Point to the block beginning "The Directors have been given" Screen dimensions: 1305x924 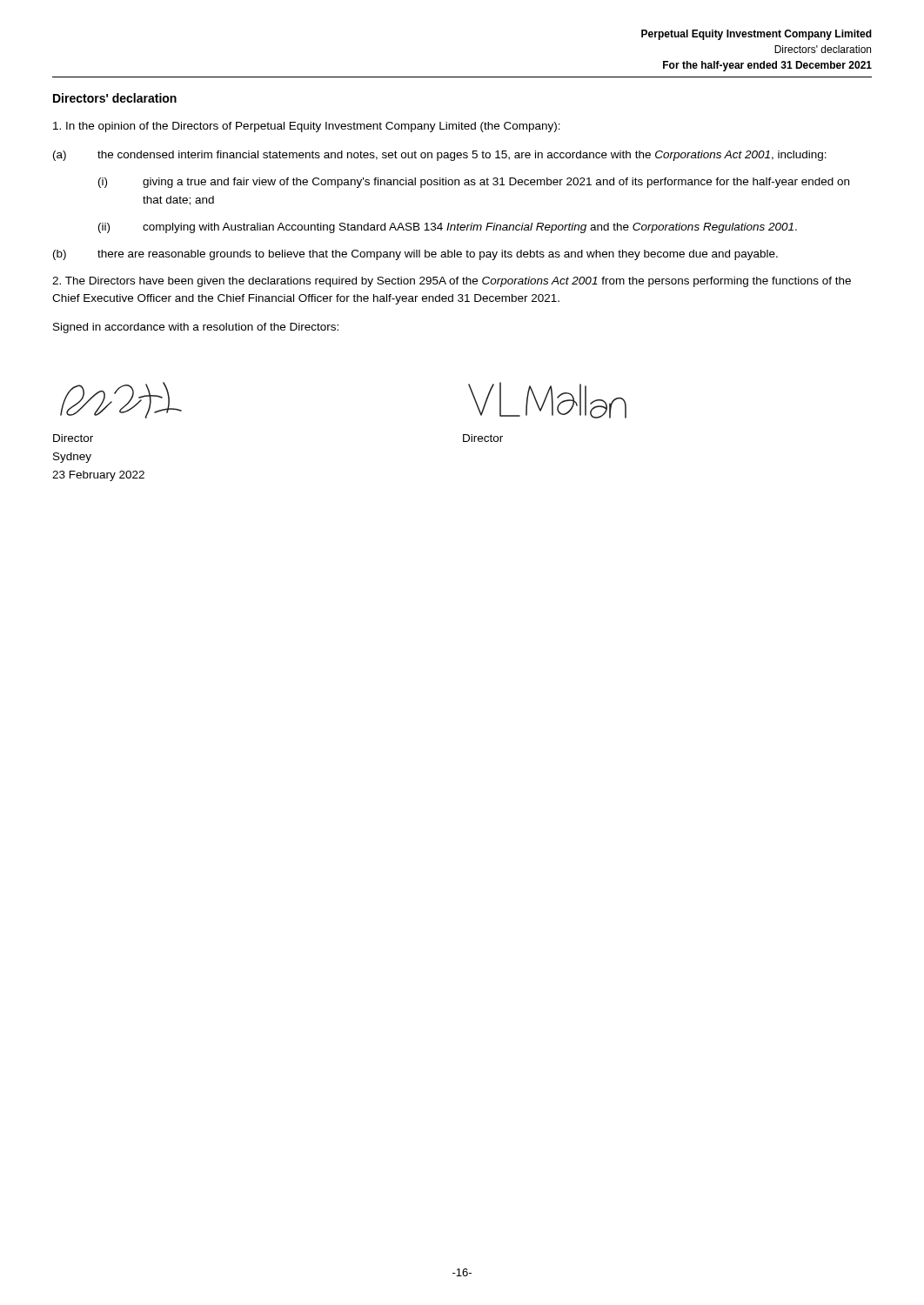coord(452,289)
